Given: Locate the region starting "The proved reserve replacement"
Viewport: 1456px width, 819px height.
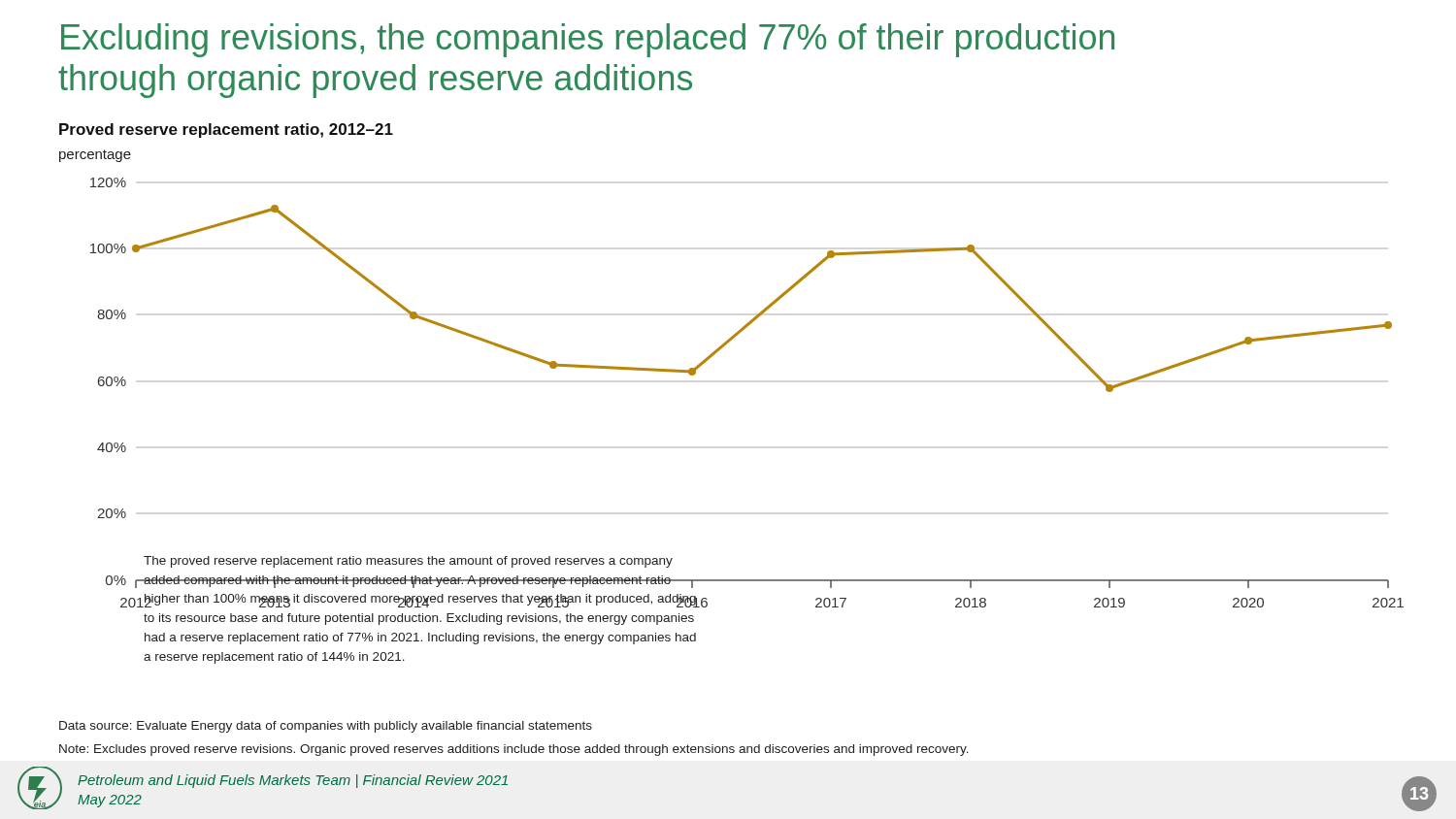Looking at the screenshot, I should tap(420, 608).
